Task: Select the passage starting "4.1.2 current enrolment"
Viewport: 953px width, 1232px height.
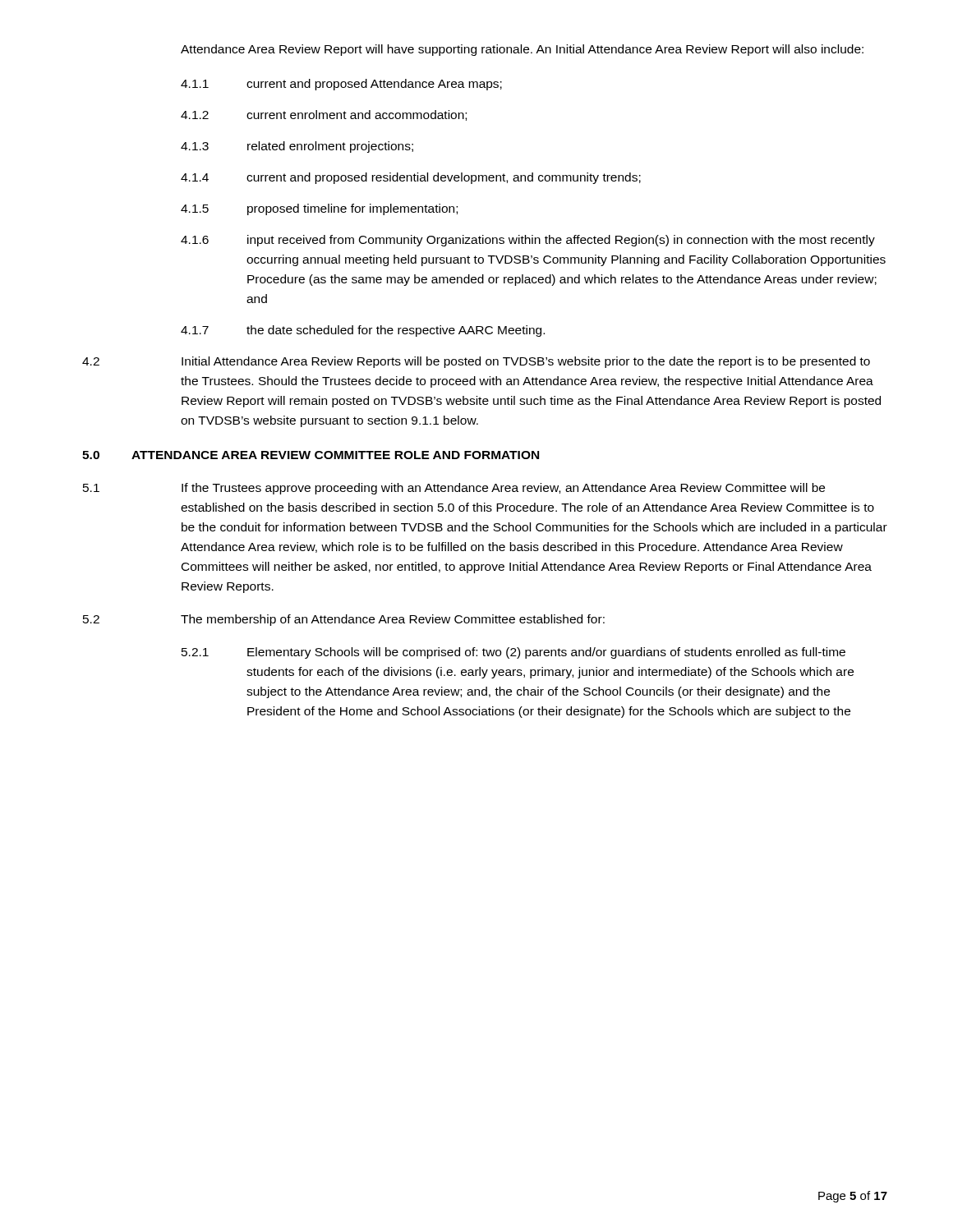Action: [x=324, y=115]
